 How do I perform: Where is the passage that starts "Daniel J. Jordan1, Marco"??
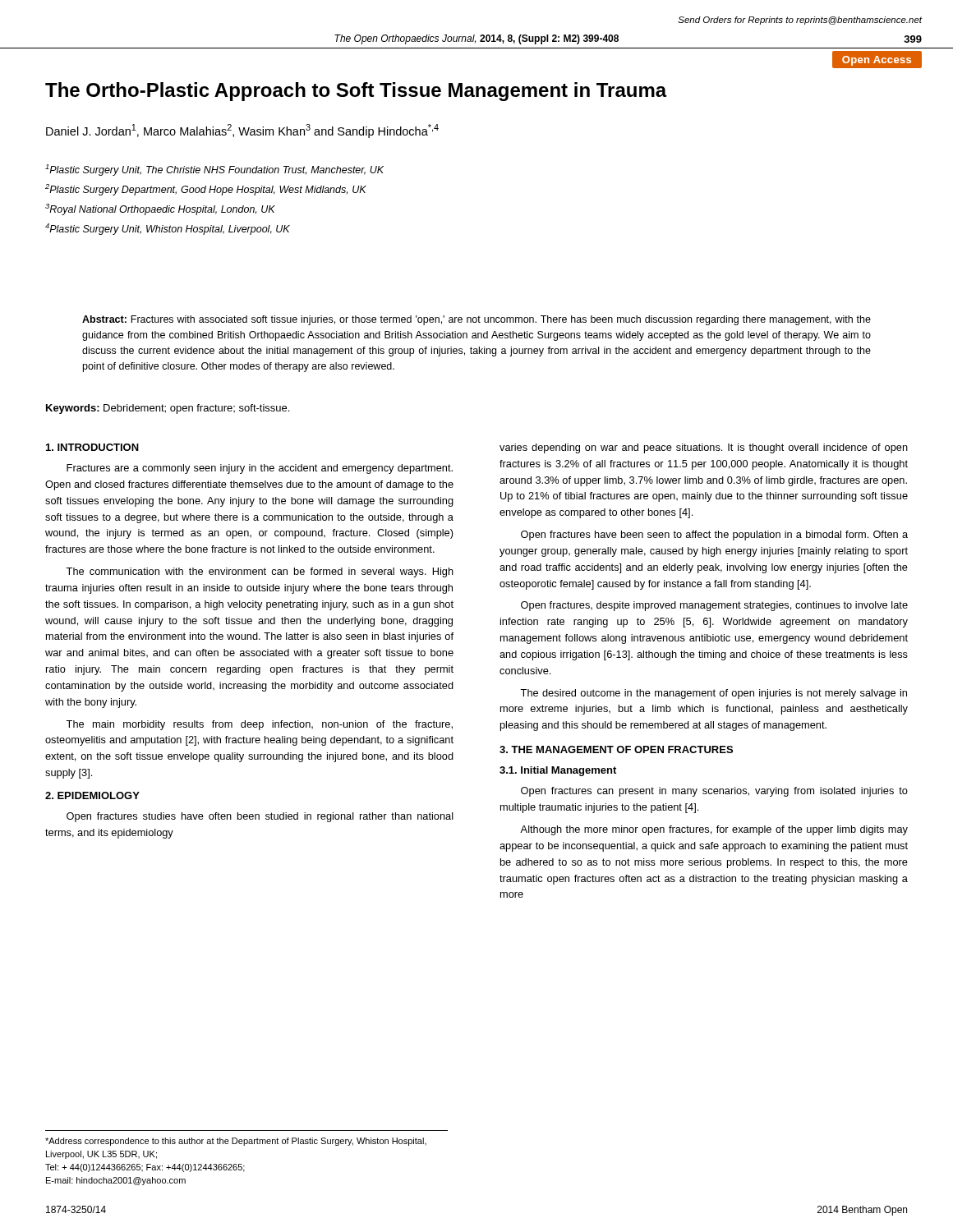pos(242,130)
